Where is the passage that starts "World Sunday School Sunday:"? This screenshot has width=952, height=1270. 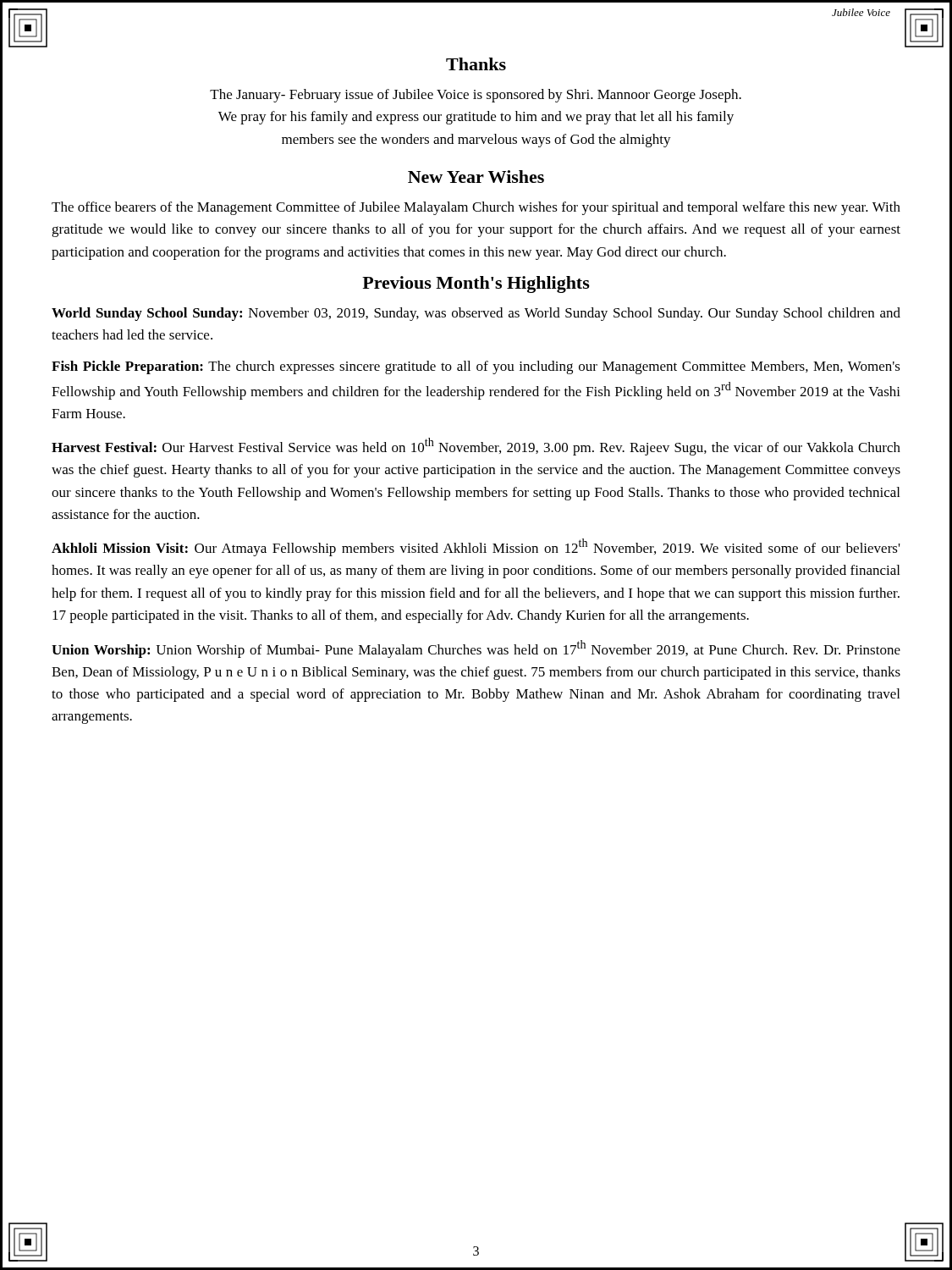click(x=476, y=324)
